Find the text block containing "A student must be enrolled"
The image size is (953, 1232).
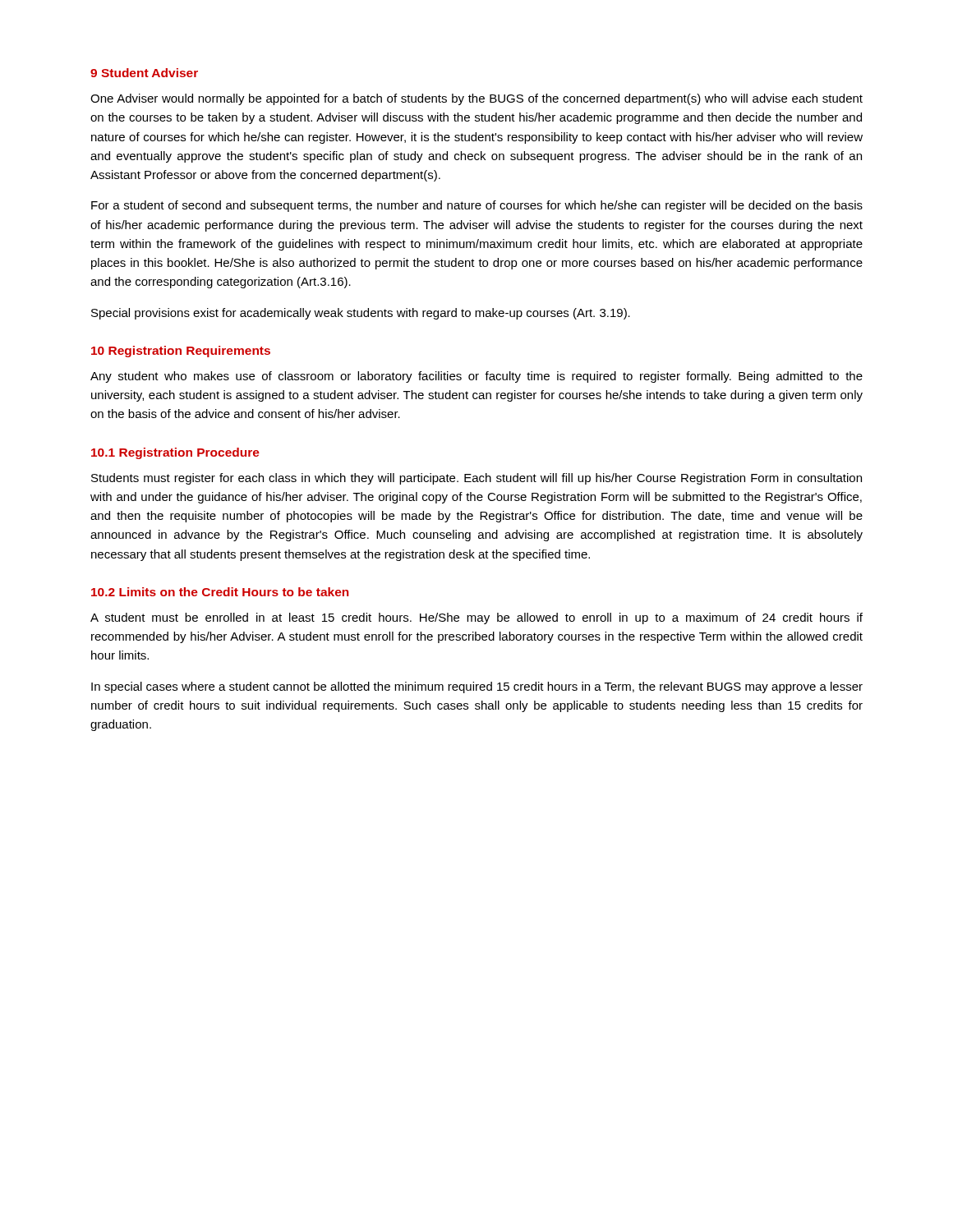(476, 636)
